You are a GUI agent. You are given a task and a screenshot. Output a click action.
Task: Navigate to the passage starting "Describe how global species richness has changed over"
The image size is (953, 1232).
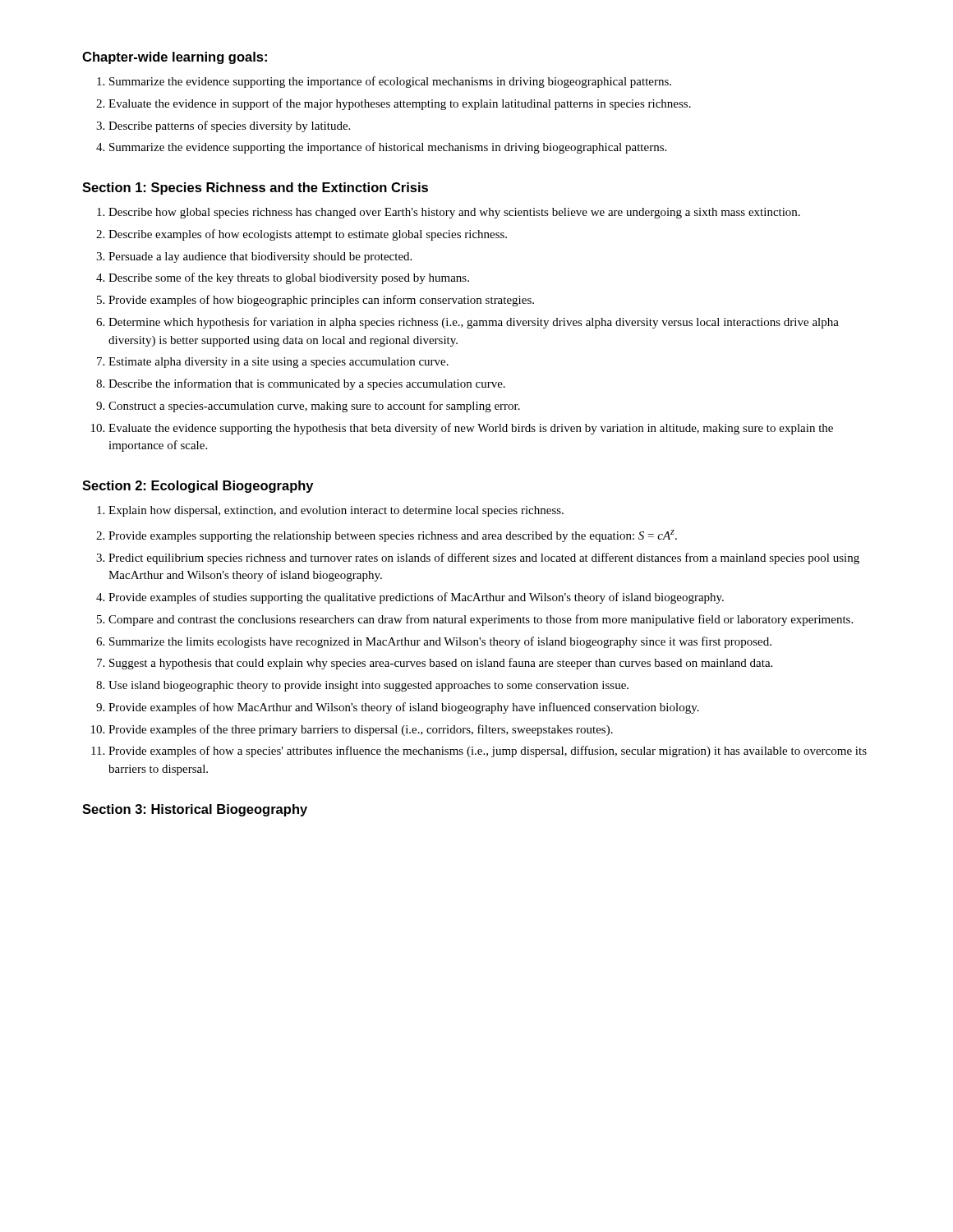(490, 213)
